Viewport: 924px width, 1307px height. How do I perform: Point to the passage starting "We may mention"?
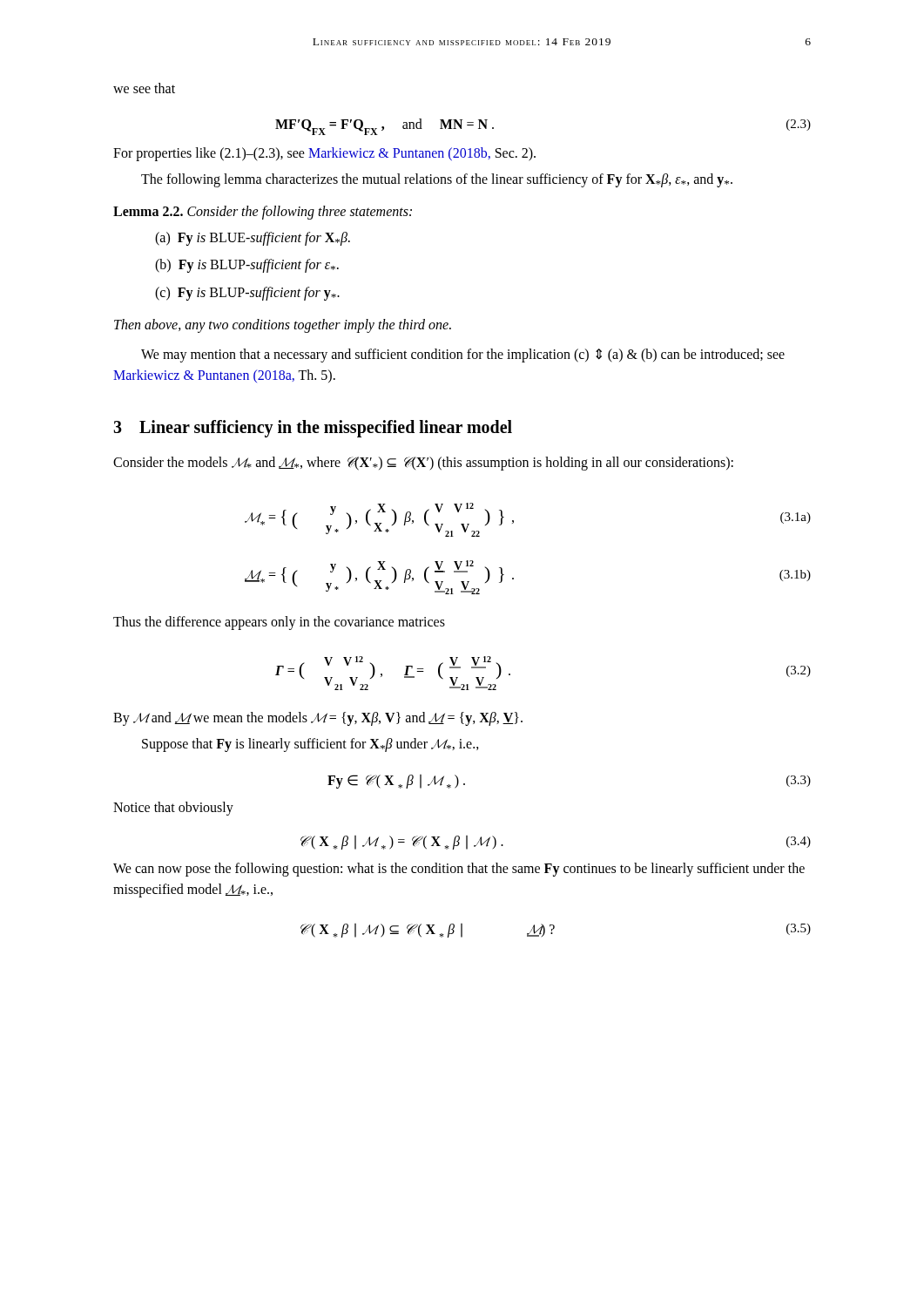pos(462,365)
